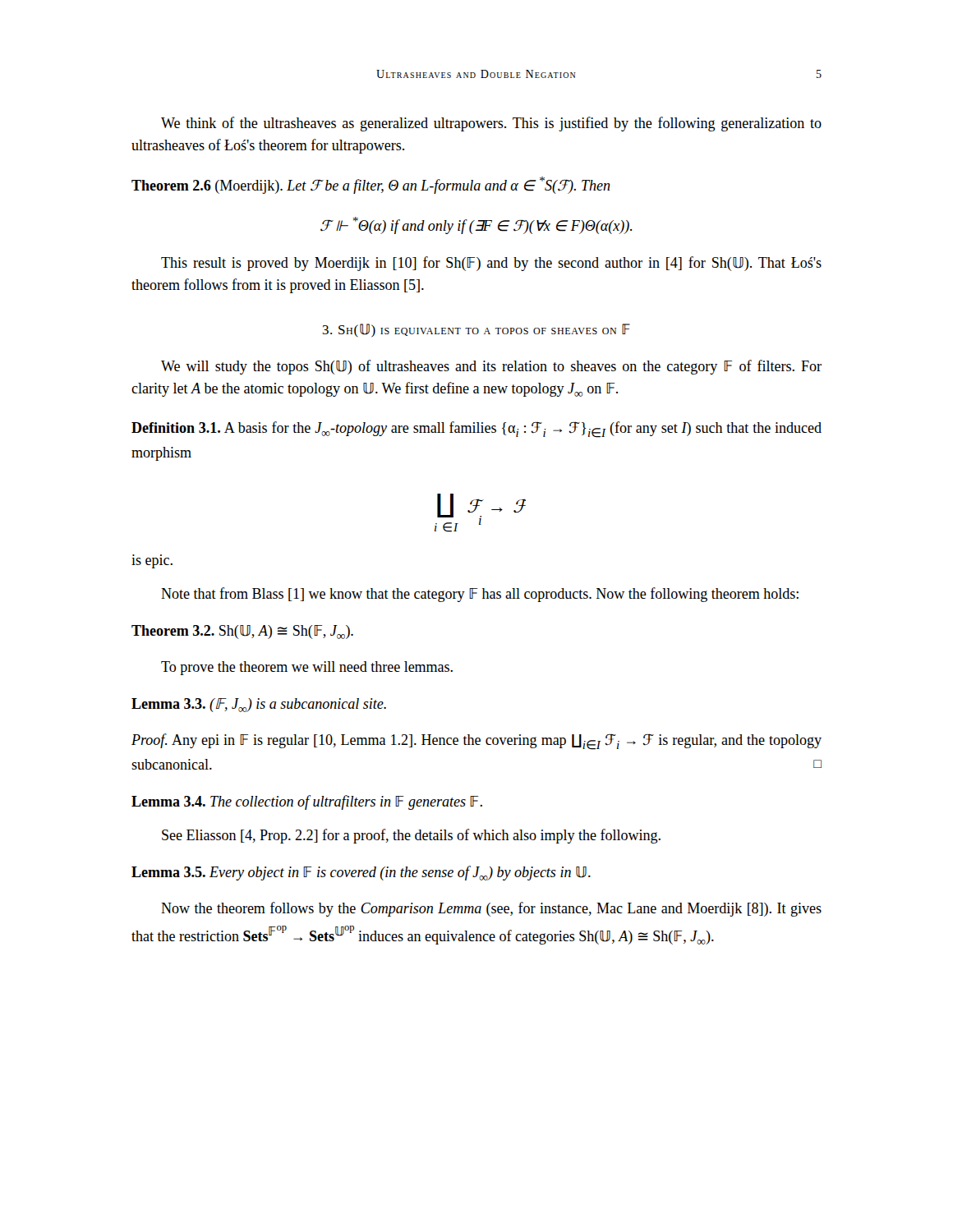Click the passage that begins "Now the theorem follows by the Comparison"
This screenshot has width=953, height=1232.
click(476, 924)
